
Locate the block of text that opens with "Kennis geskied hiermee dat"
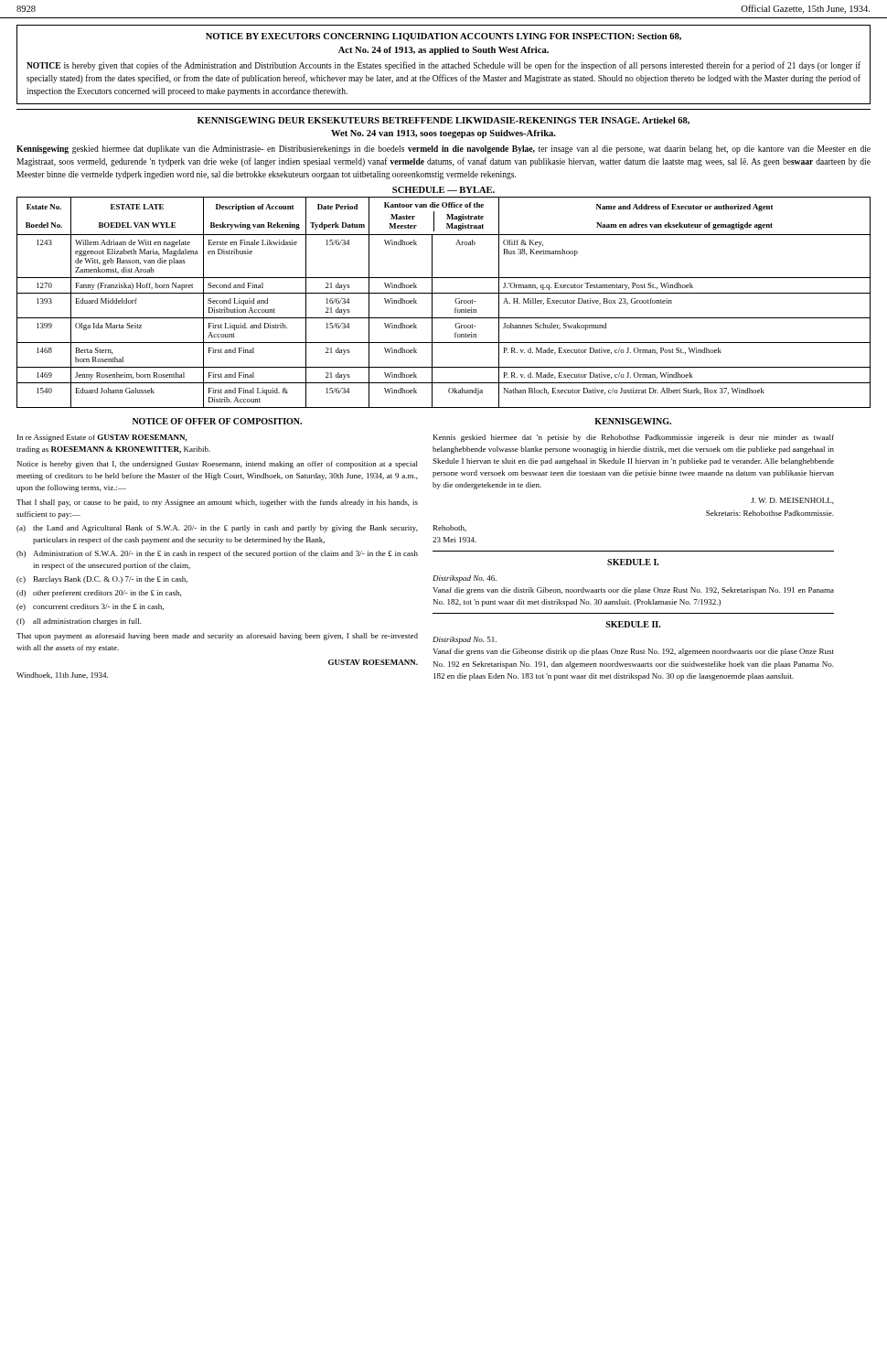pyautogui.click(x=633, y=461)
